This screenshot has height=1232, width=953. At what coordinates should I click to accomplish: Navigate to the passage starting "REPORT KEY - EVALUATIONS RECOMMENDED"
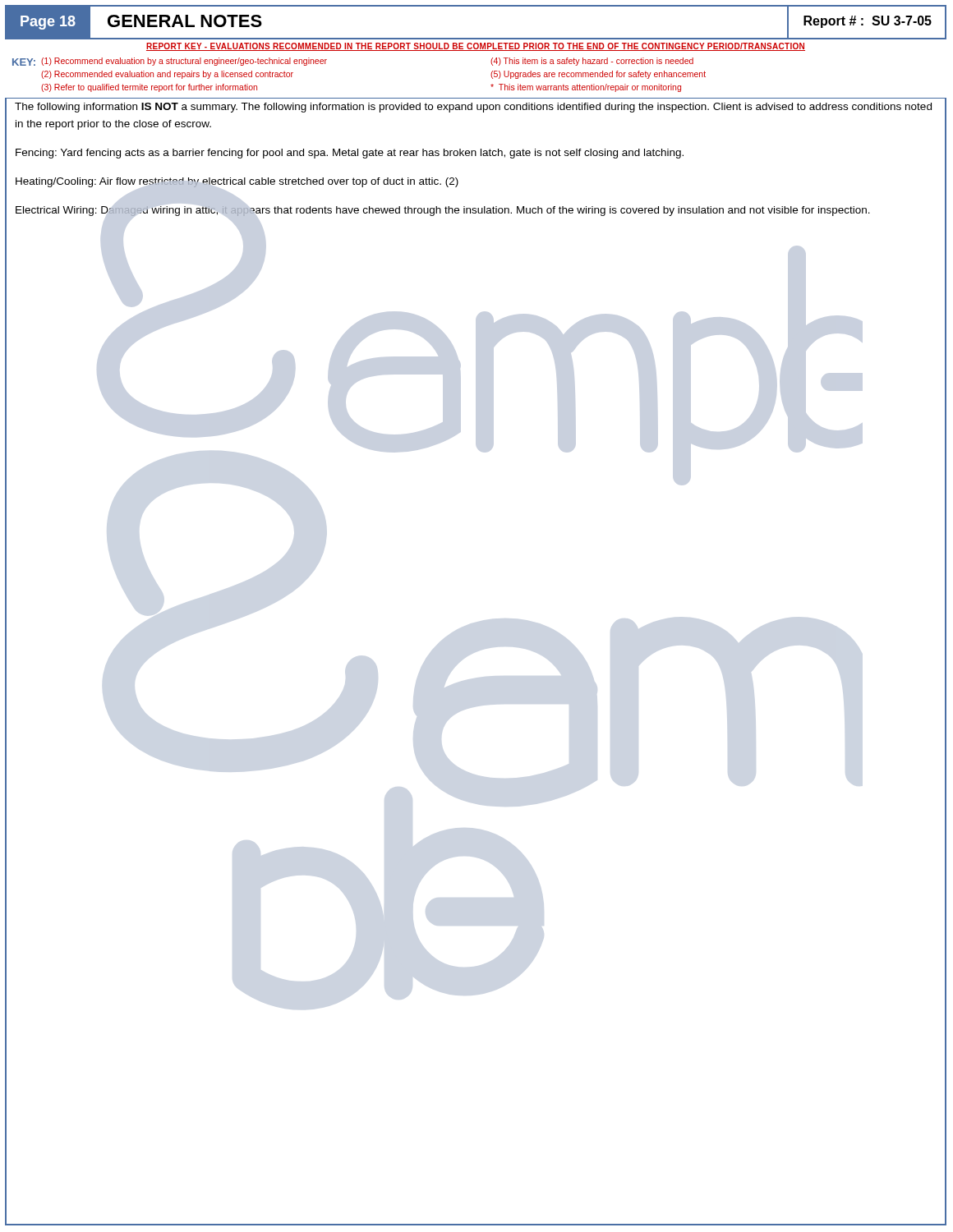[x=476, y=46]
